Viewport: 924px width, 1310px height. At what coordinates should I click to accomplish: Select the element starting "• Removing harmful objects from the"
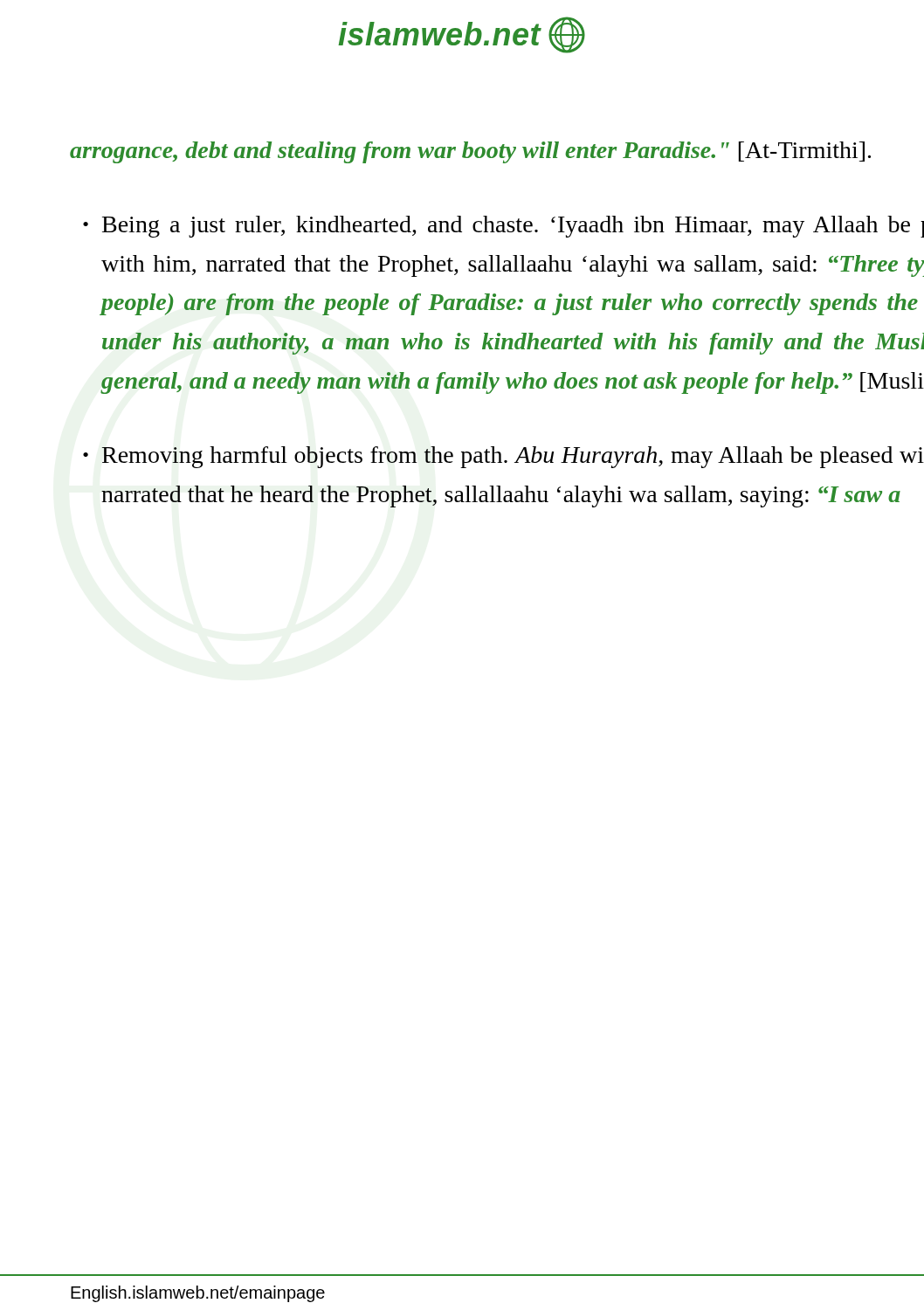tap(497, 475)
